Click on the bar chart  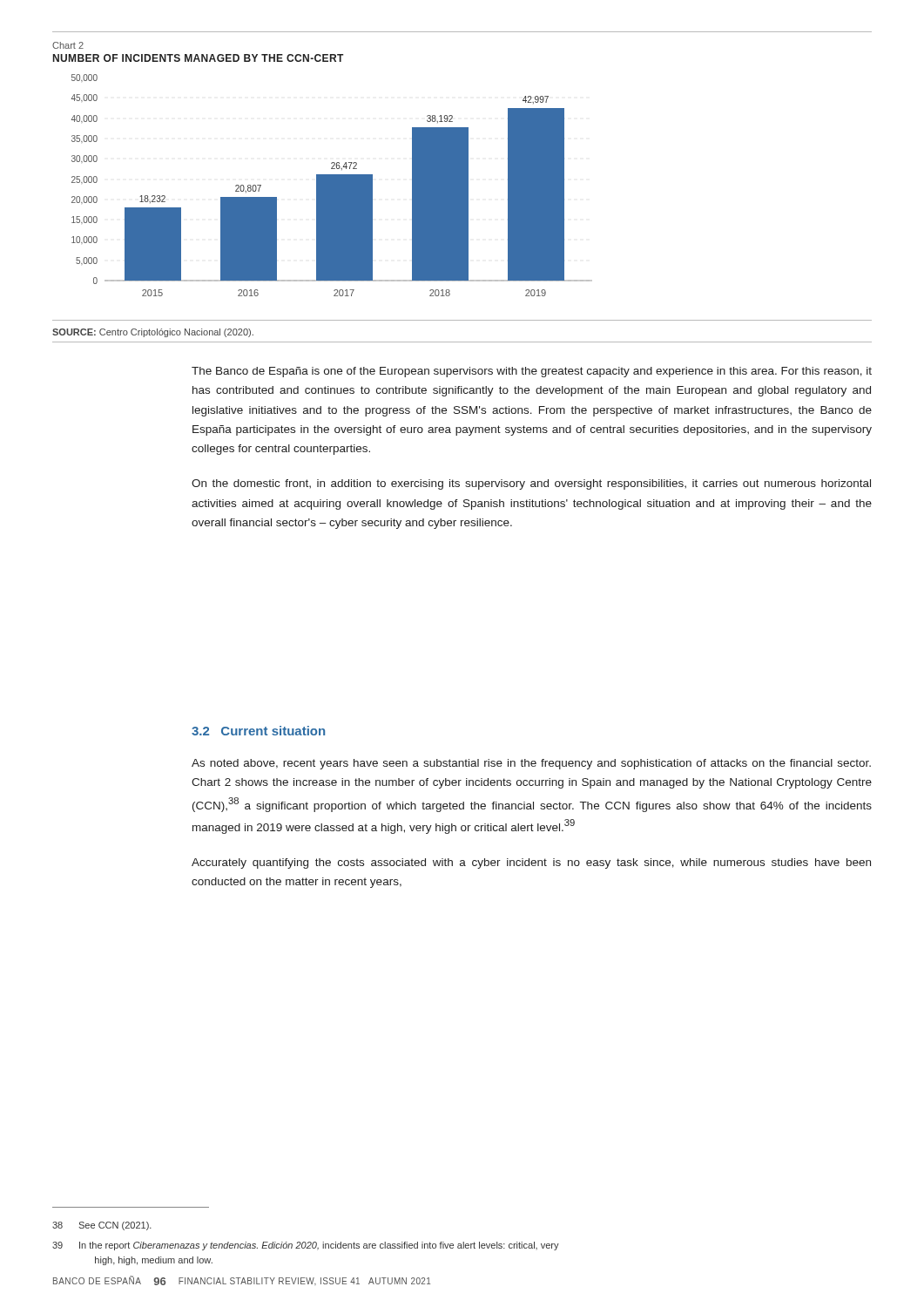(331, 193)
